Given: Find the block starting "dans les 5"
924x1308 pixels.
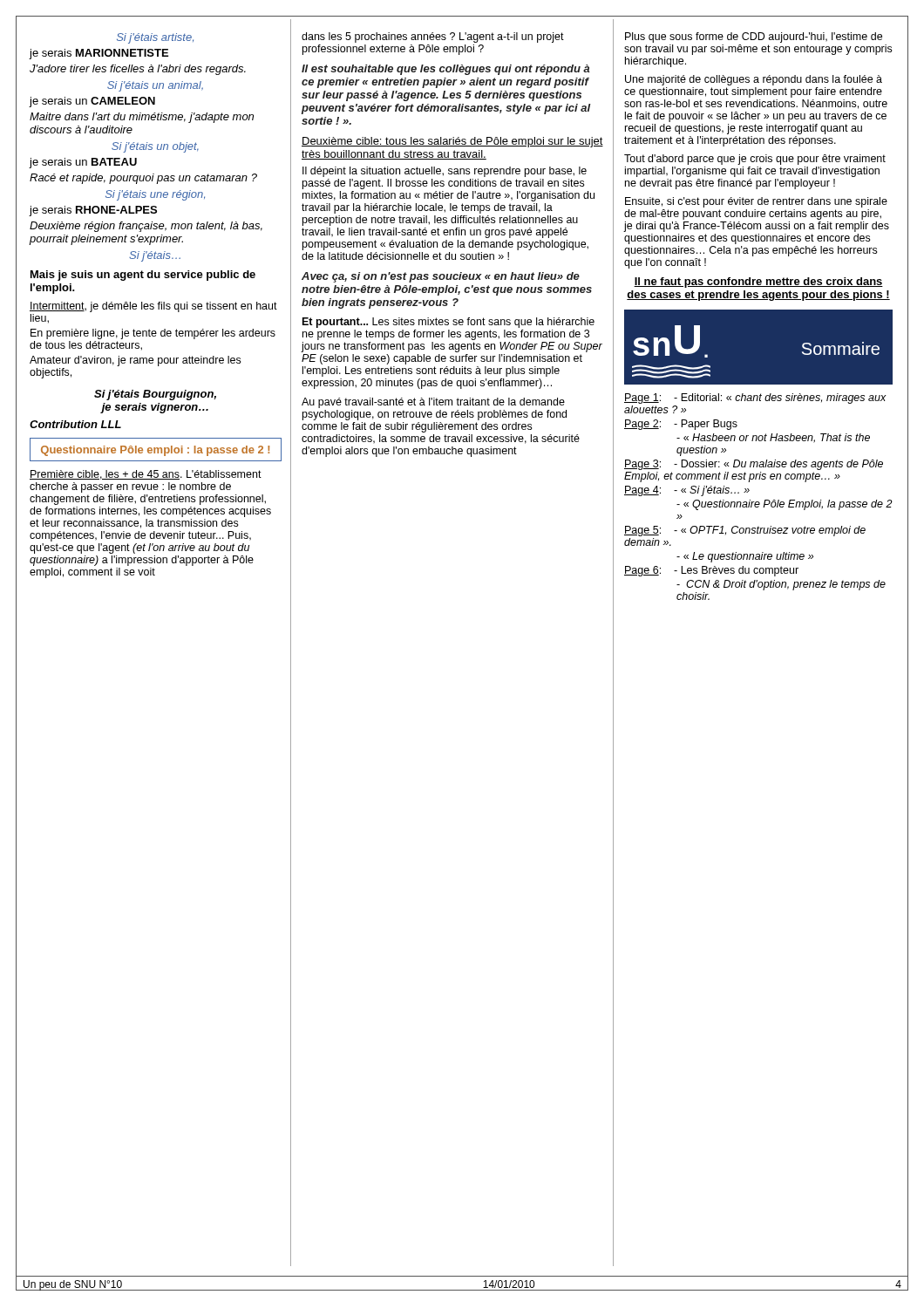Looking at the screenshot, I should pos(453,43).
